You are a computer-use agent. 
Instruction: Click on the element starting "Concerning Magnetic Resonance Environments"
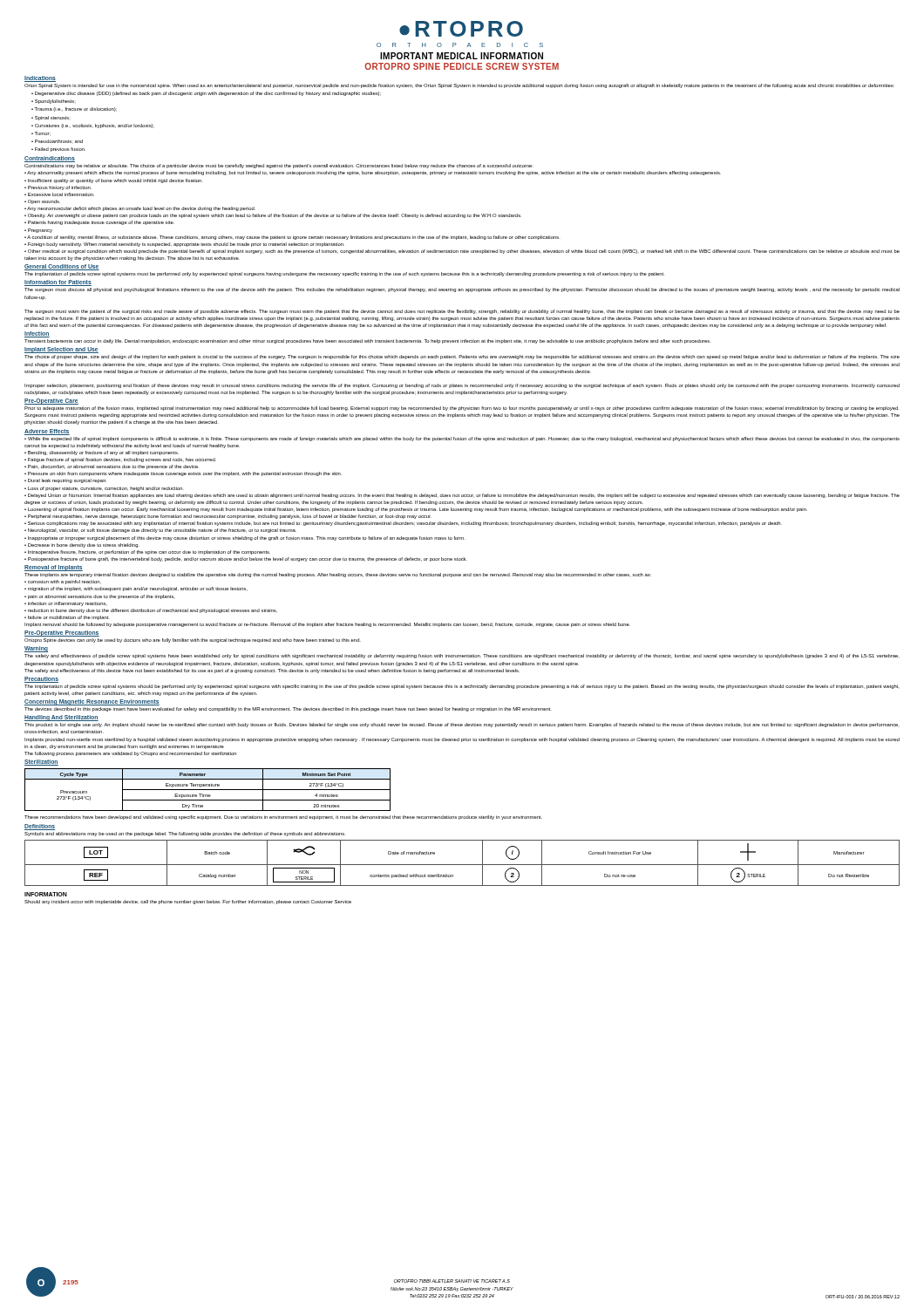tap(92, 702)
